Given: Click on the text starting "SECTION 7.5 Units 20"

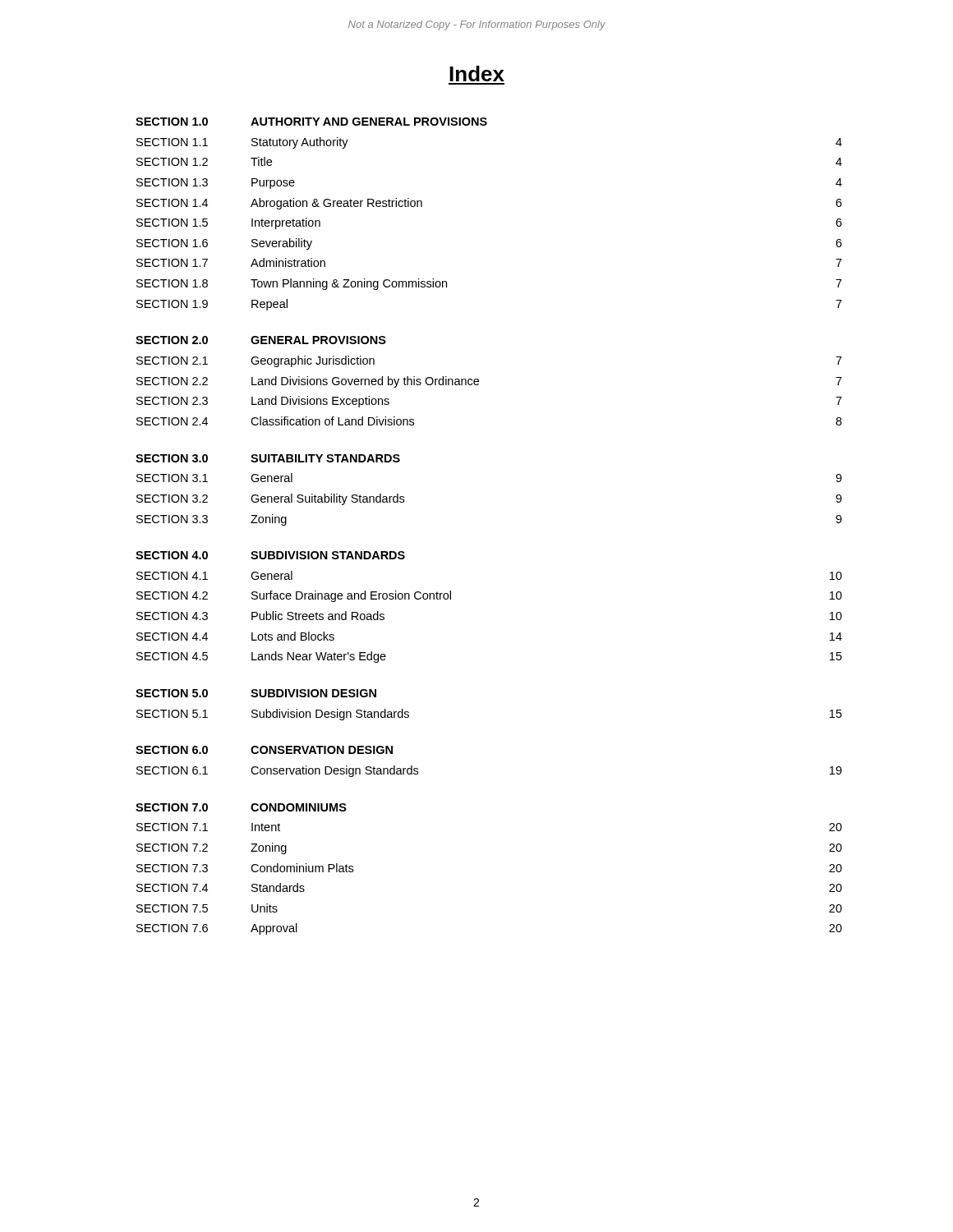Looking at the screenshot, I should (x=169, y=908).
